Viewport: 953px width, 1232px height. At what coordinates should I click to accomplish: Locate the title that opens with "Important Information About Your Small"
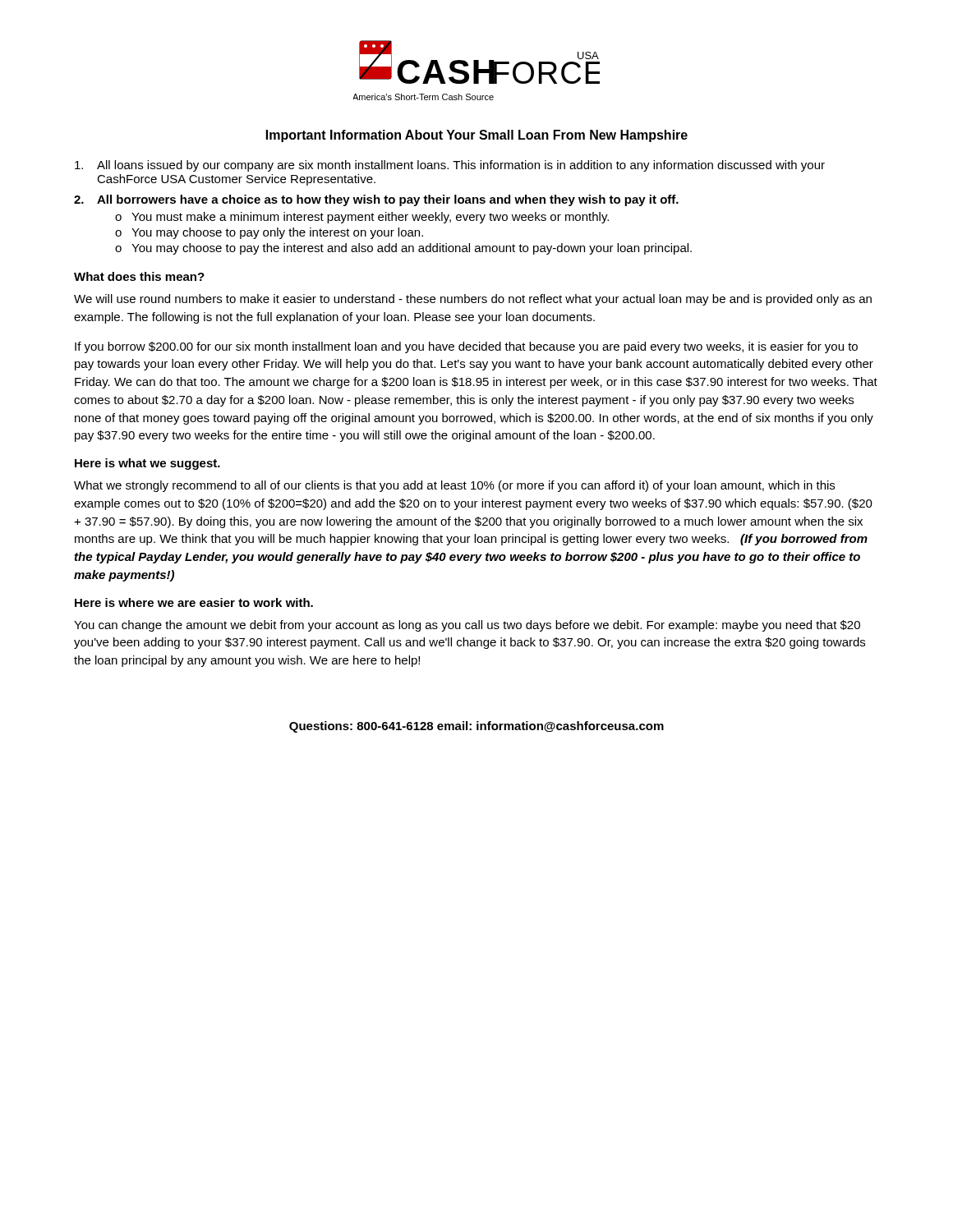[476, 135]
